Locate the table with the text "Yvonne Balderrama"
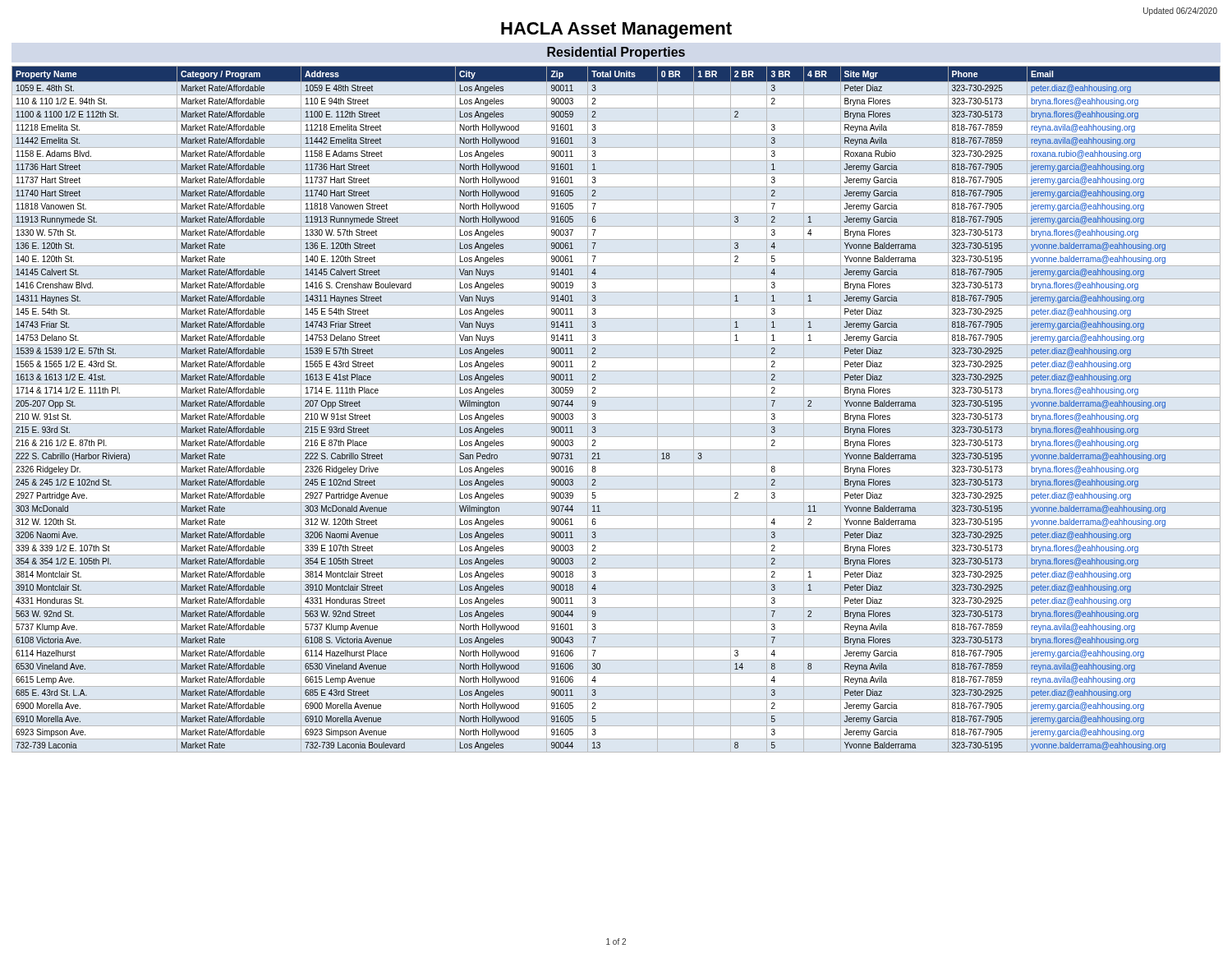The height and width of the screenshot is (953, 1232). [616, 409]
